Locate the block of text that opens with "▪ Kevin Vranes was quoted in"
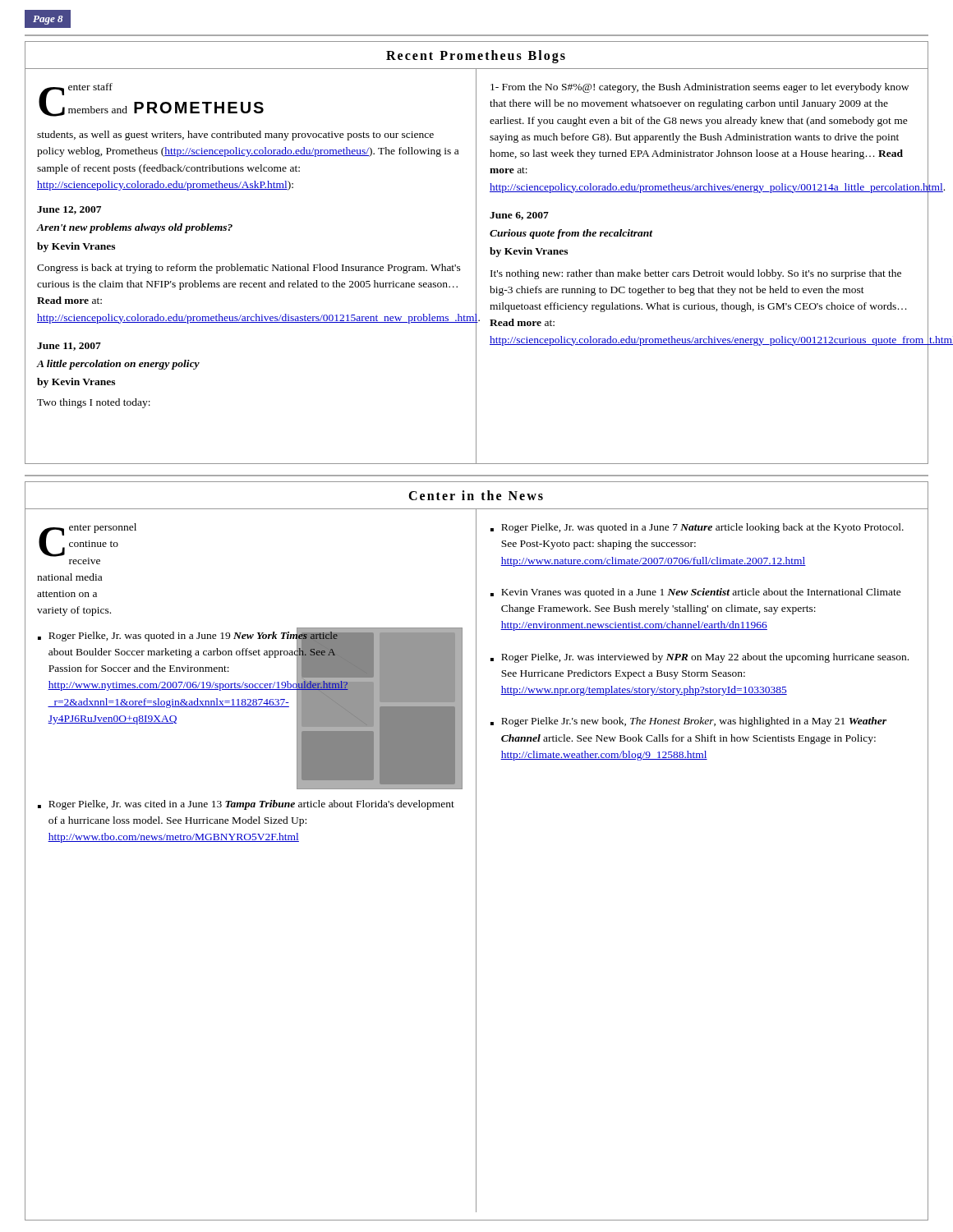953x1232 pixels. (x=703, y=609)
